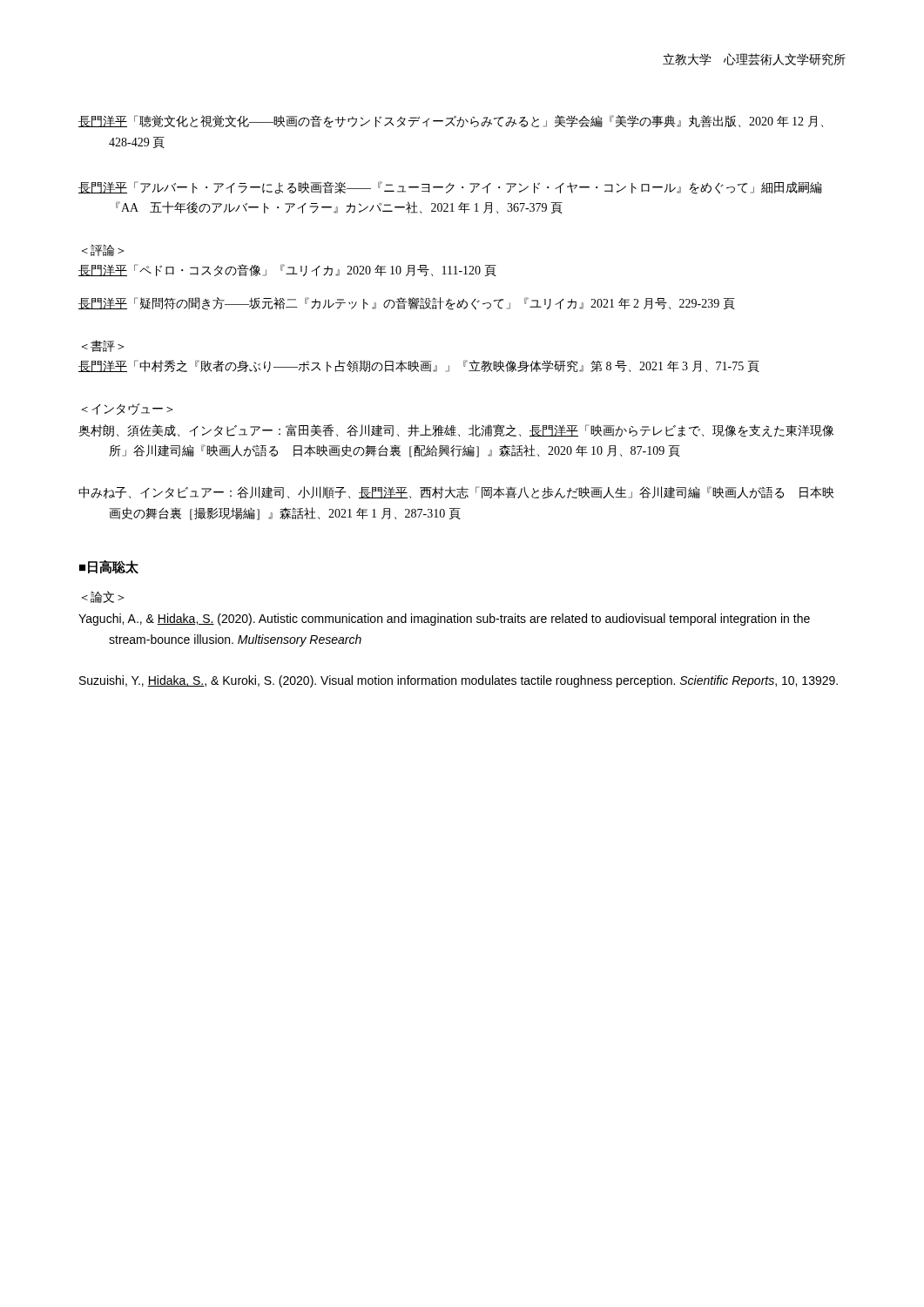Point to the passage starting "長門洋平「アルバート・アイラーによる映画音楽——『ニューヨーク・アイ・アンド・イヤー・コントロール』をめぐって」細田成嗣編『AA 五十年後のアルバート・アイラー』カンパニー社、2021 年 1 月、367-379 頁"
924x1307 pixels.
coord(450,198)
